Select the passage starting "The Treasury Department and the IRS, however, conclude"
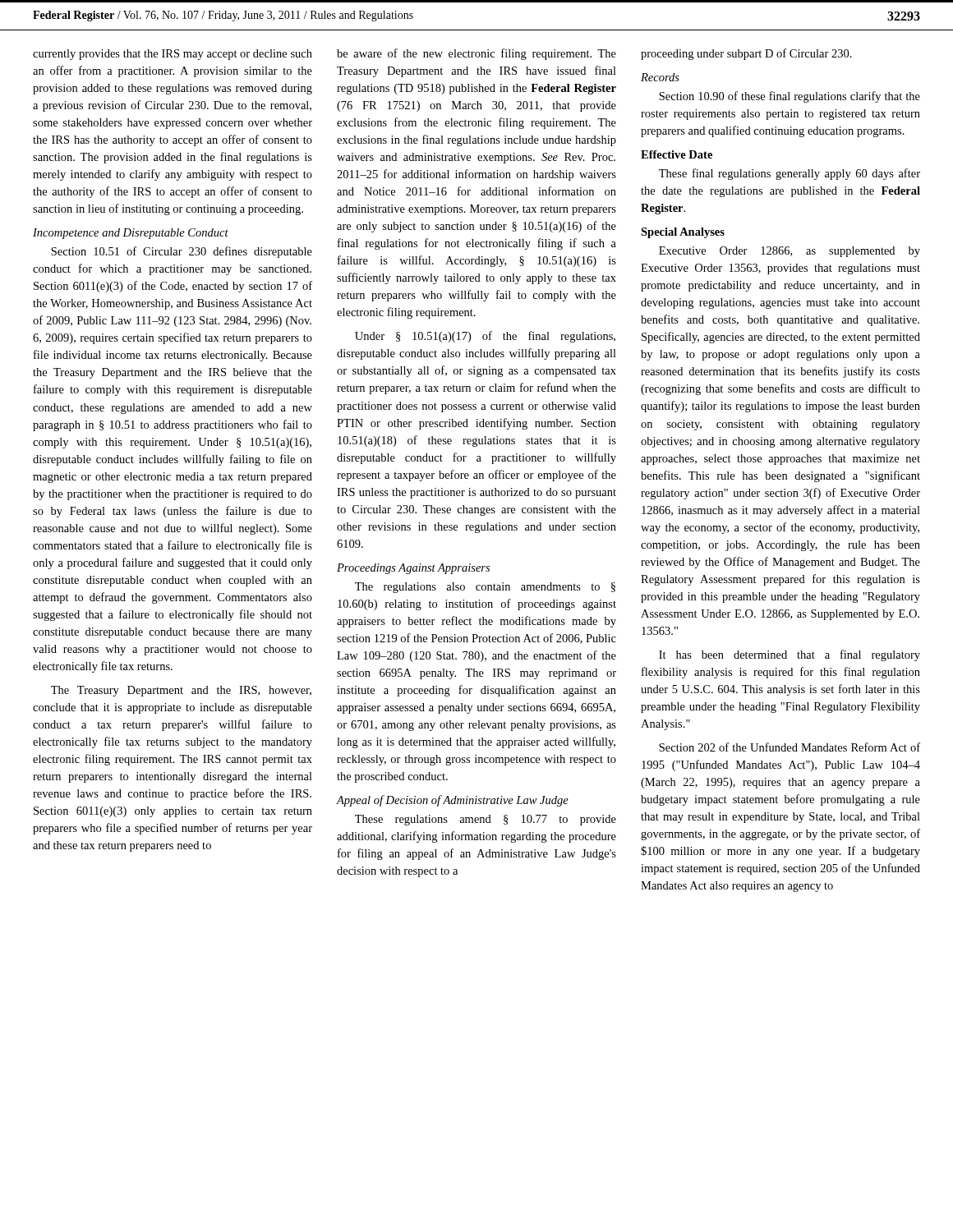This screenshot has height=1232, width=953. [x=173, y=768]
